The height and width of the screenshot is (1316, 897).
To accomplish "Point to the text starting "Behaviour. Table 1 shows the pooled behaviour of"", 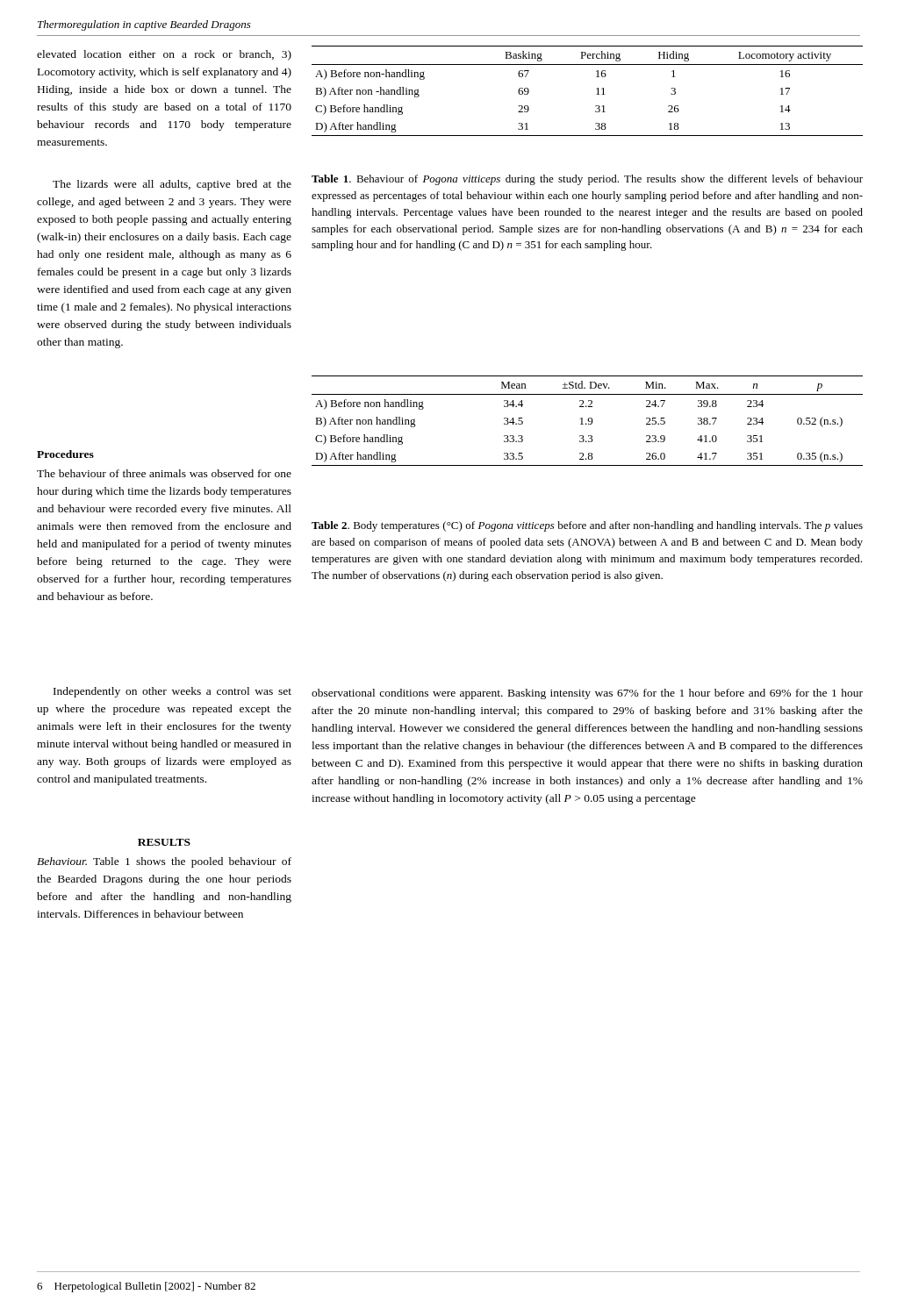I will pyautogui.click(x=164, y=887).
